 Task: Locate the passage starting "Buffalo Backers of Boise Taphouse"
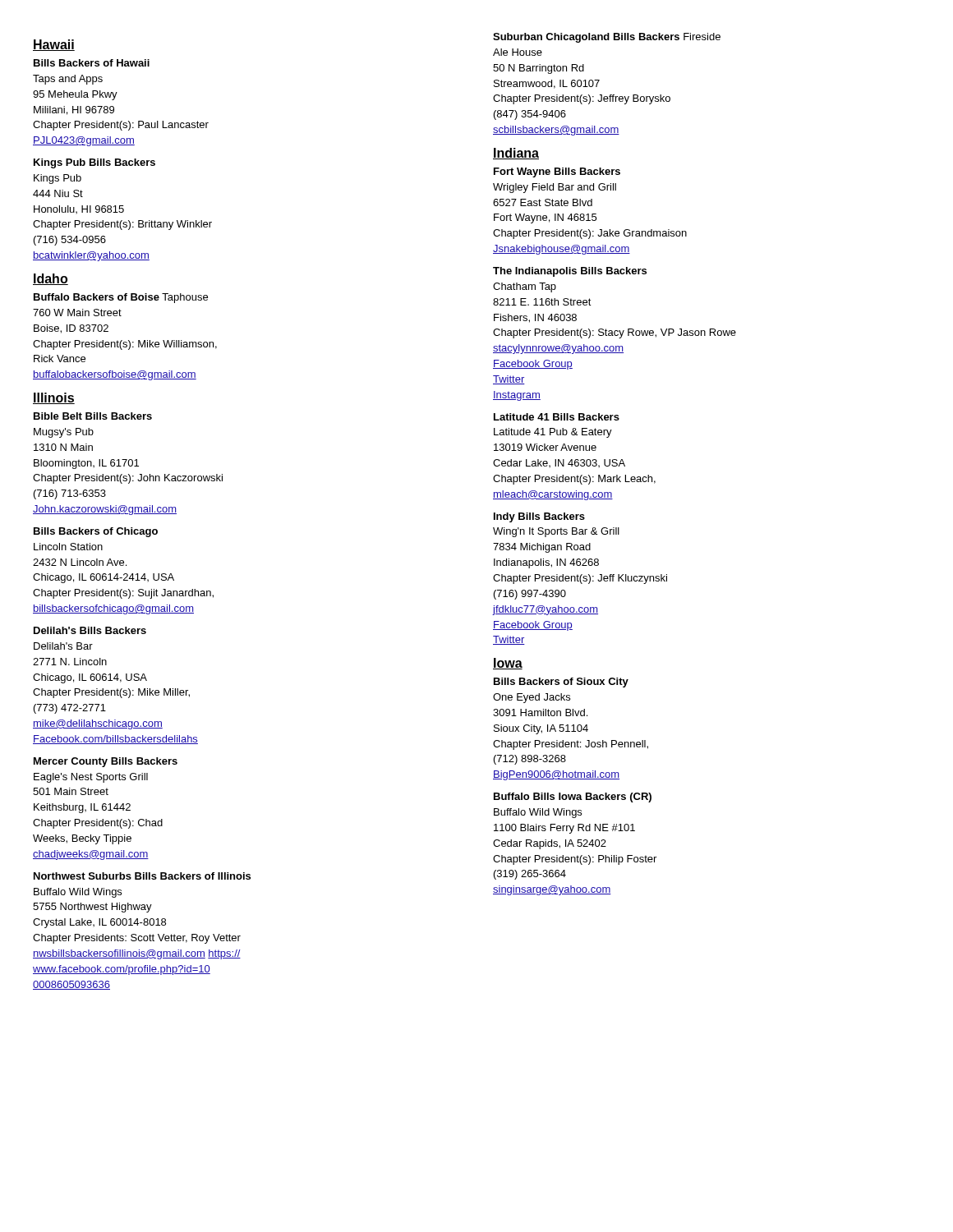[x=125, y=336]
